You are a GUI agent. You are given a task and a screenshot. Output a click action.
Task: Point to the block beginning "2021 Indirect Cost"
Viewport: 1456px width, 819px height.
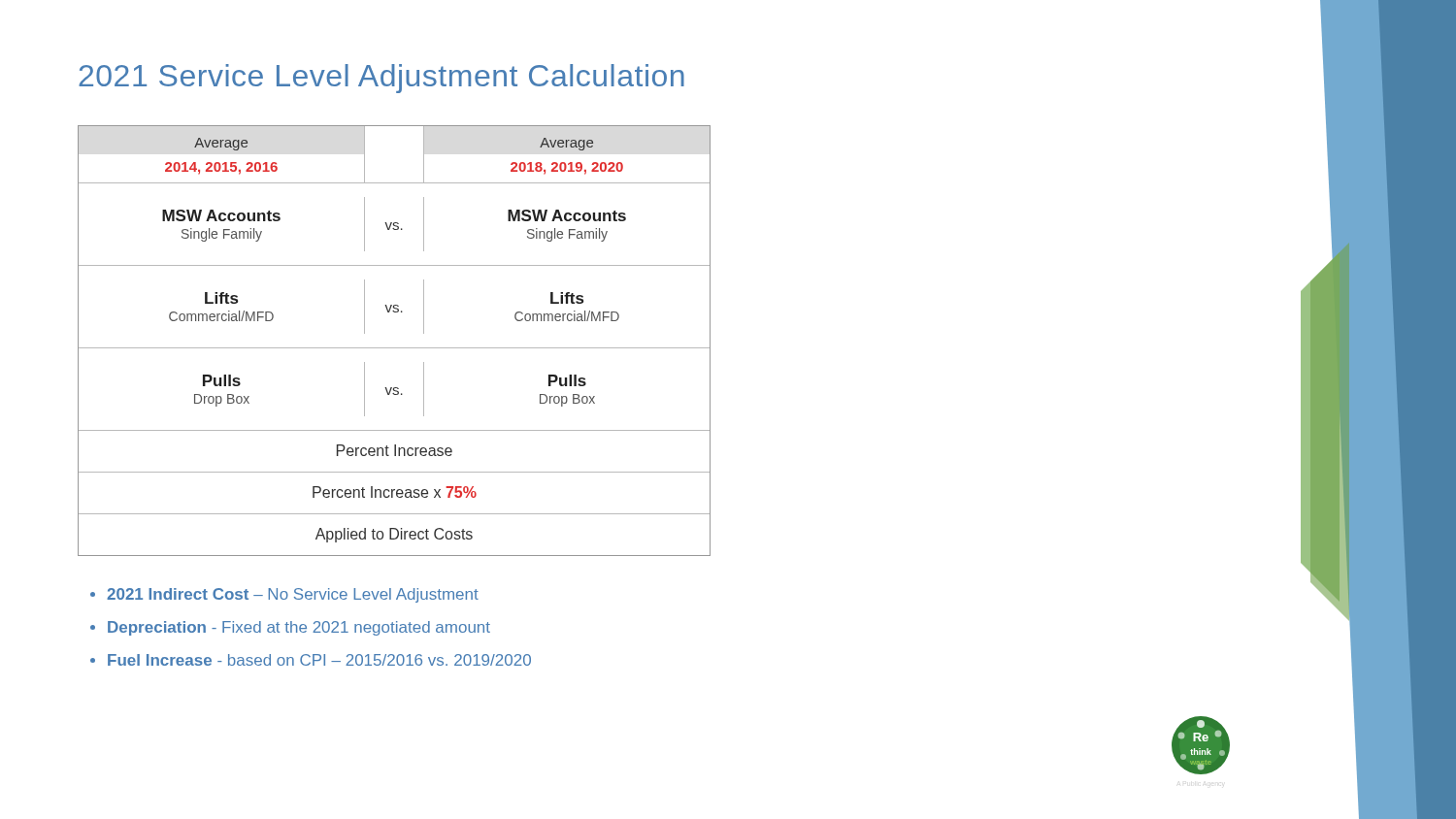[293, 594]
